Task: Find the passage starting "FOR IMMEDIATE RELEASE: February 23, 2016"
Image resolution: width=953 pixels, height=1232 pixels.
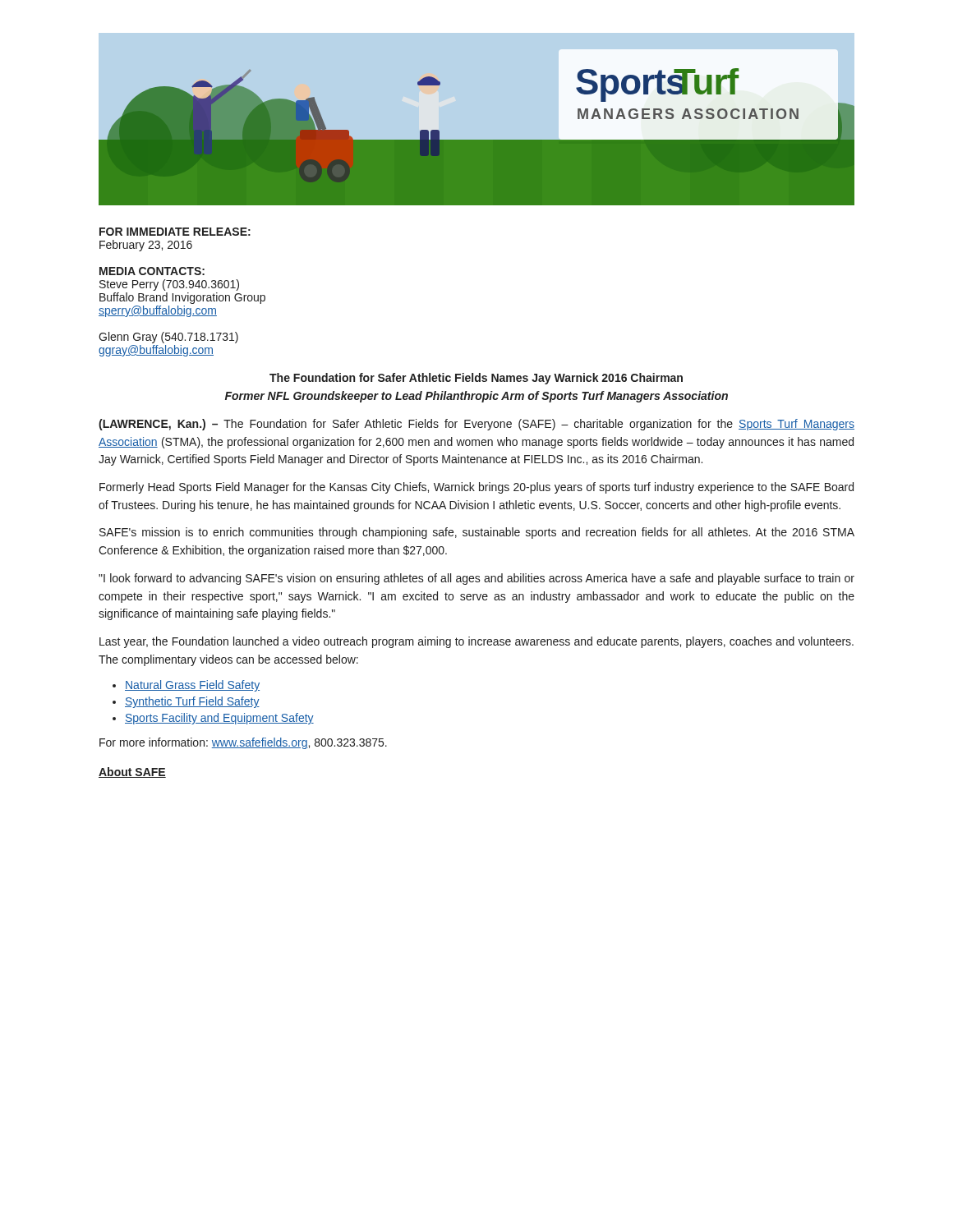Action: pyautogui.click(x=175, y=238)
